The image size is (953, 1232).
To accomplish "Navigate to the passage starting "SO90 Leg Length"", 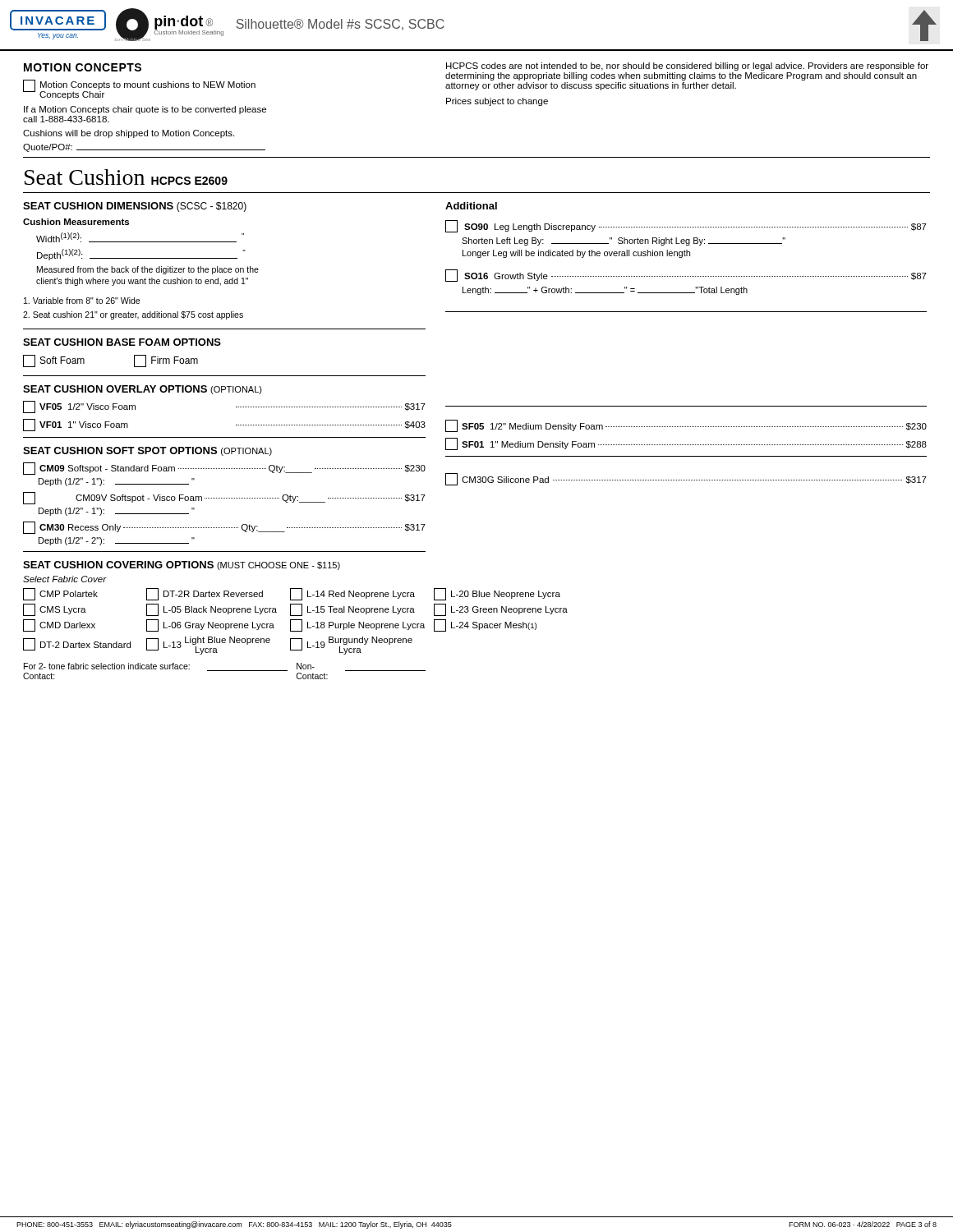I will (x=686, y=226).
